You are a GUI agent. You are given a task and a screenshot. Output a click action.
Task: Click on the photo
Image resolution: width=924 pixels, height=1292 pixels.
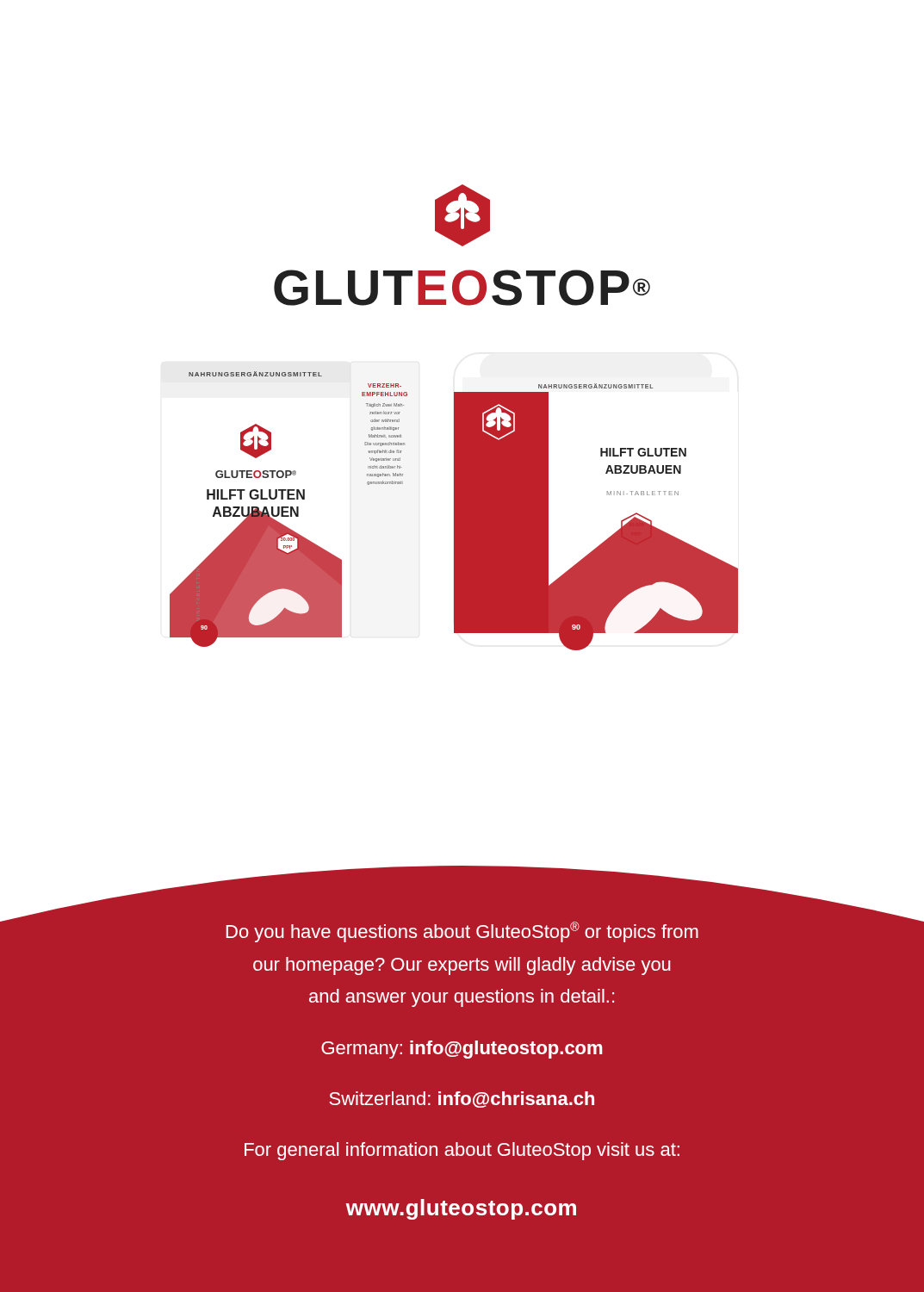[462, 500]
